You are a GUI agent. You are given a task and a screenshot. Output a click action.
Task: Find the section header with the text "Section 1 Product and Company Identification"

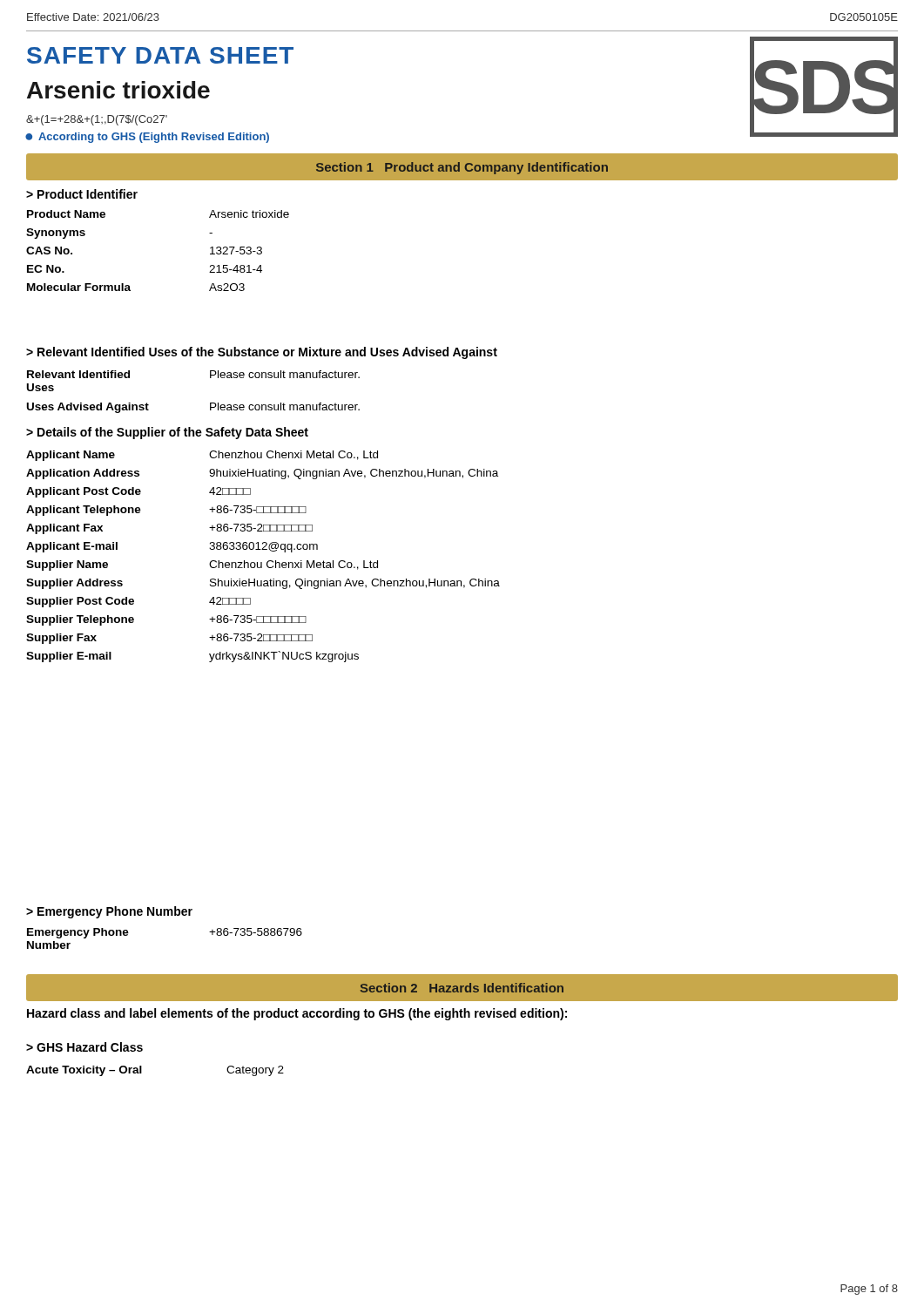462,167
